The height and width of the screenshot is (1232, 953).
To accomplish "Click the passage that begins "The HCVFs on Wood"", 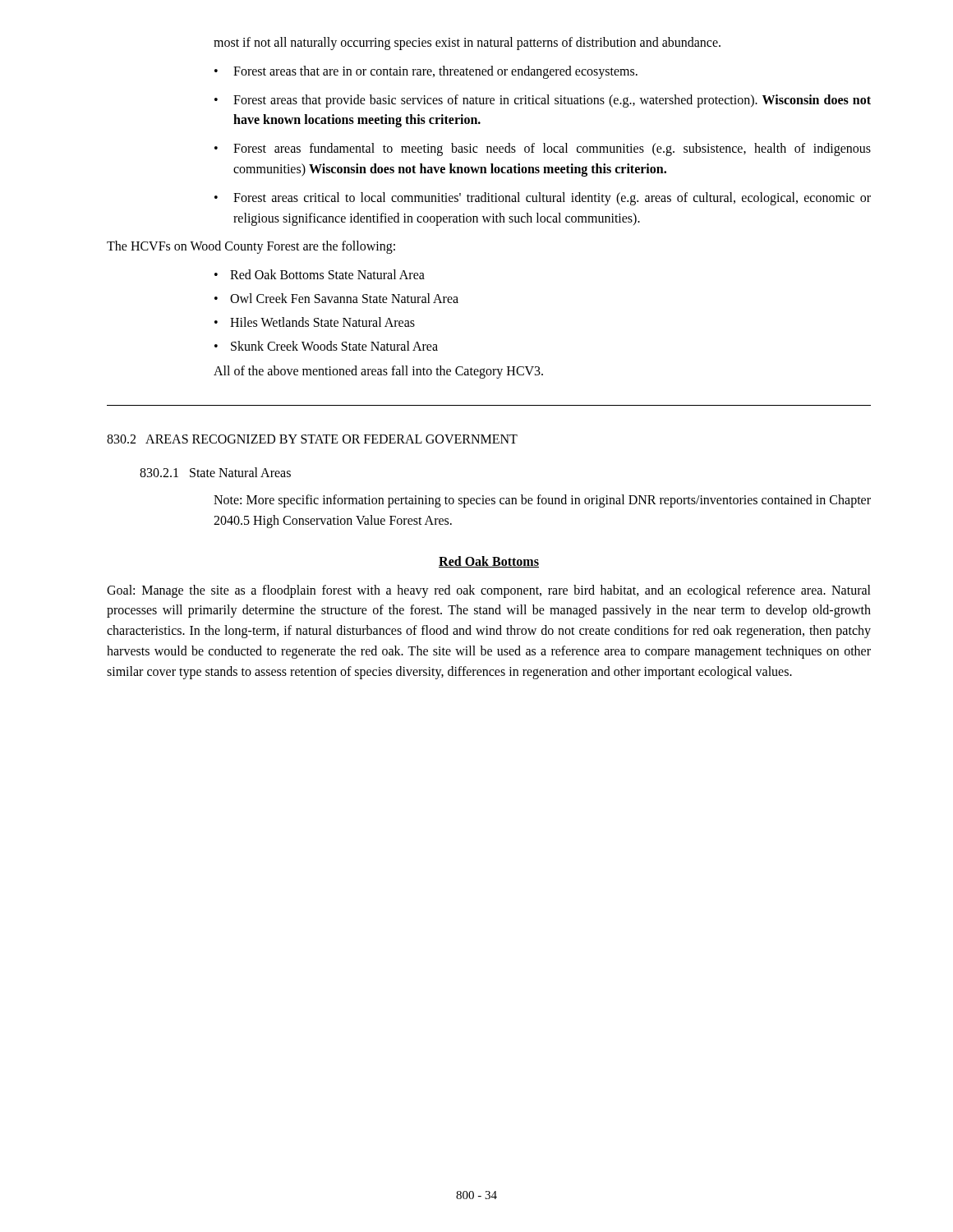I will point(251,246).
